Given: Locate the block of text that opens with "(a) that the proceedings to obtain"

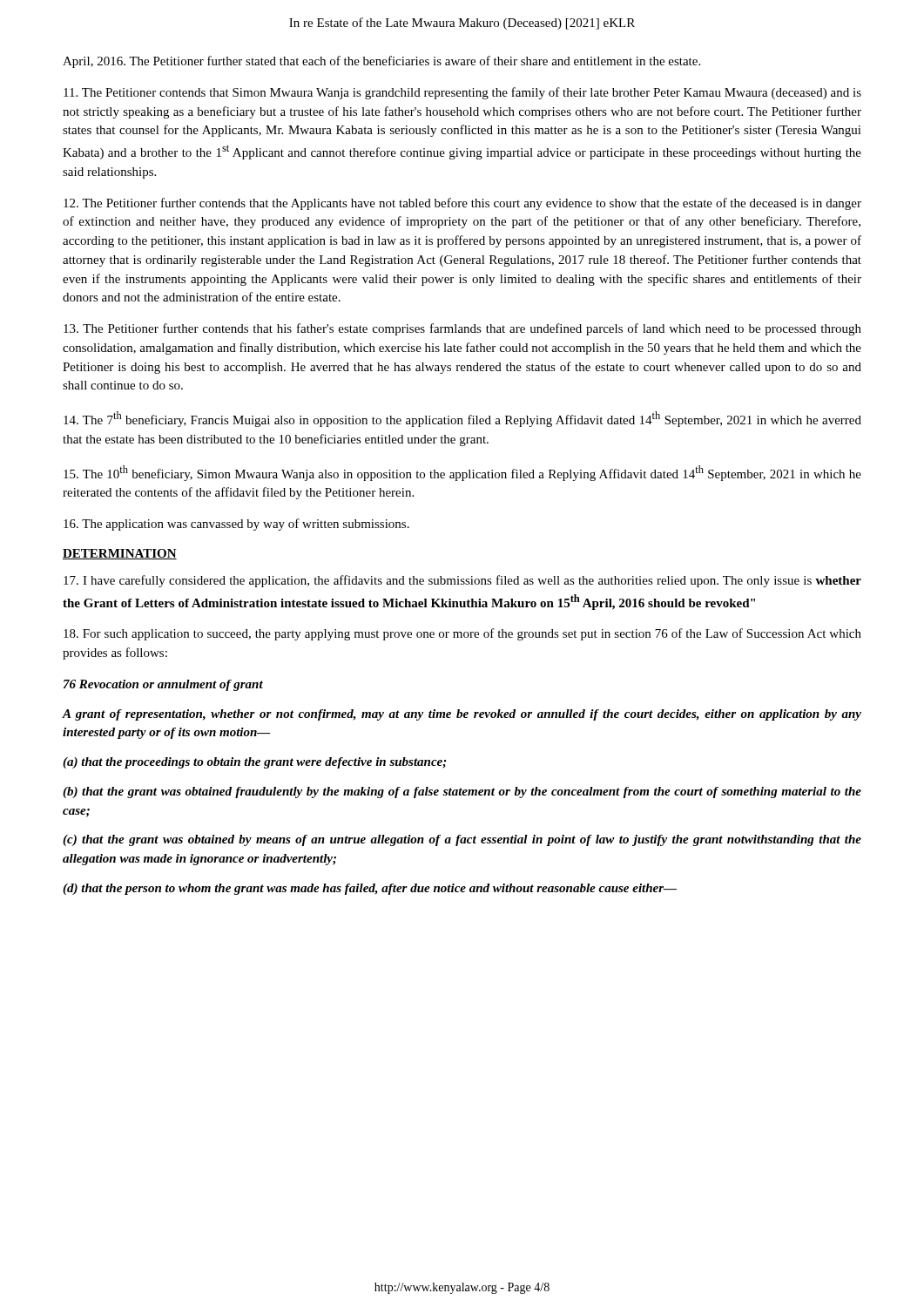Looking at the screenshot, I should coord(255,763).
